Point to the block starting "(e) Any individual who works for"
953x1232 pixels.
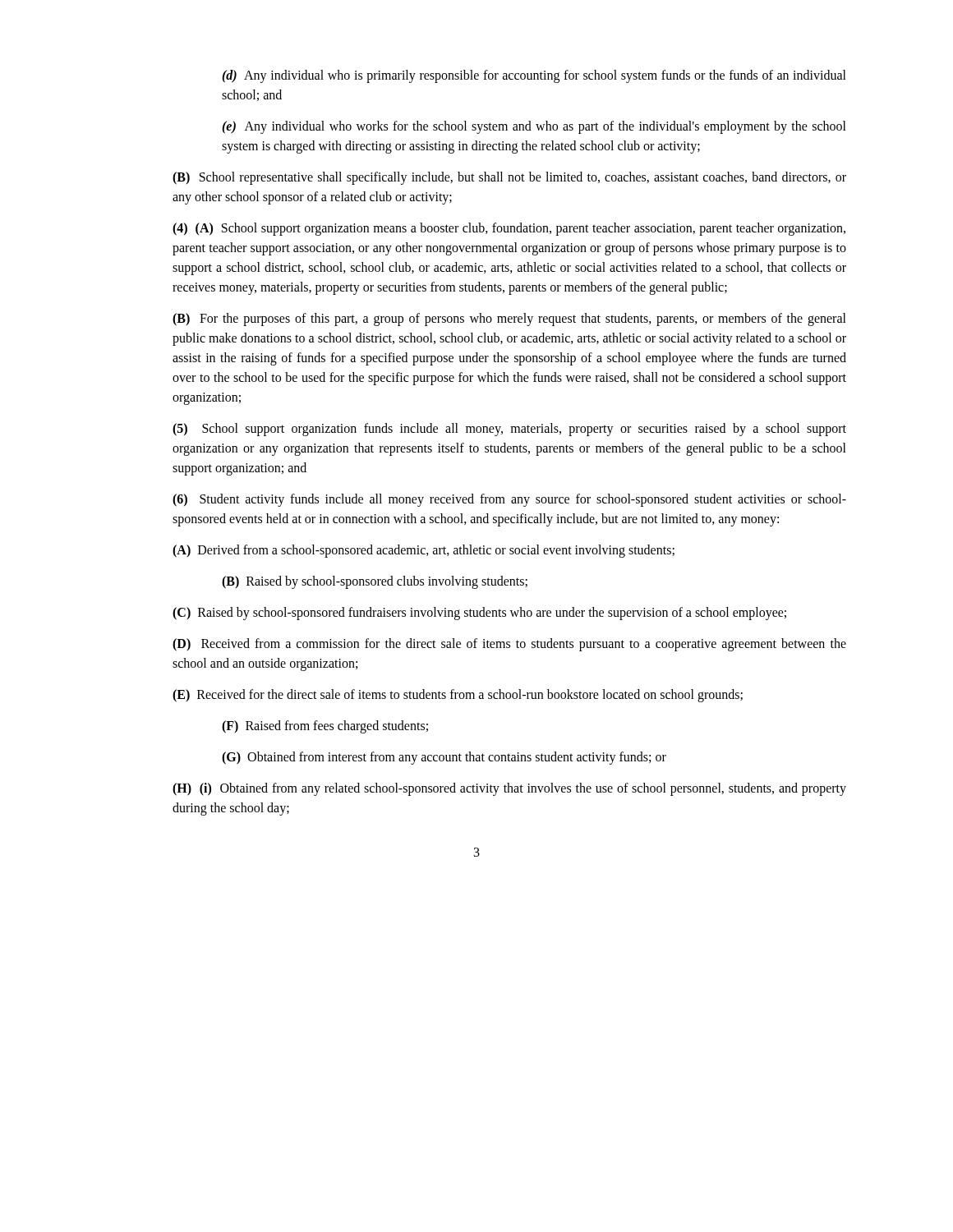pyautogui.click(x=534, y=136)
